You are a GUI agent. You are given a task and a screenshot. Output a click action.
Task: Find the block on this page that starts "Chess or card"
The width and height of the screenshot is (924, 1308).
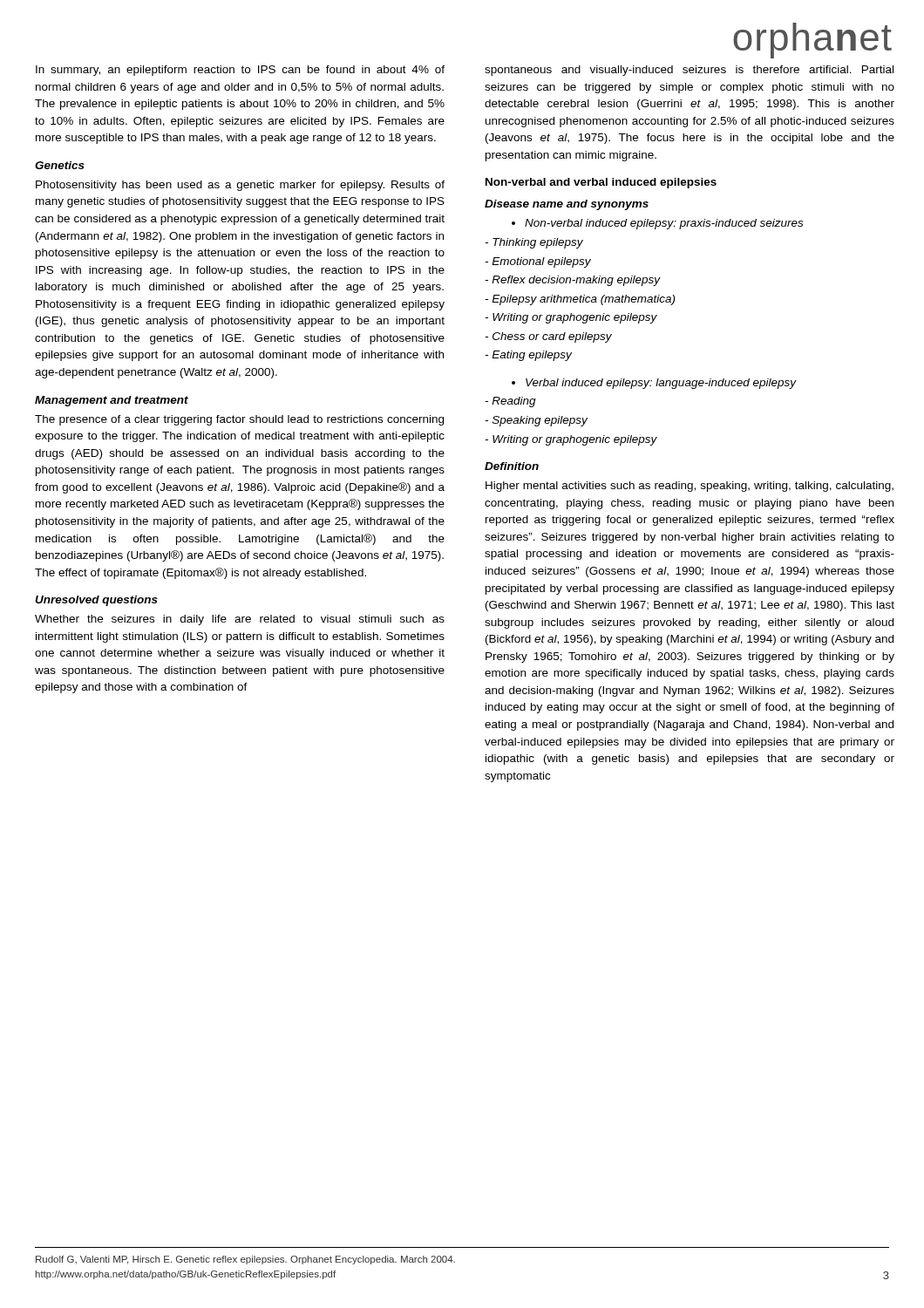(548, 337)
